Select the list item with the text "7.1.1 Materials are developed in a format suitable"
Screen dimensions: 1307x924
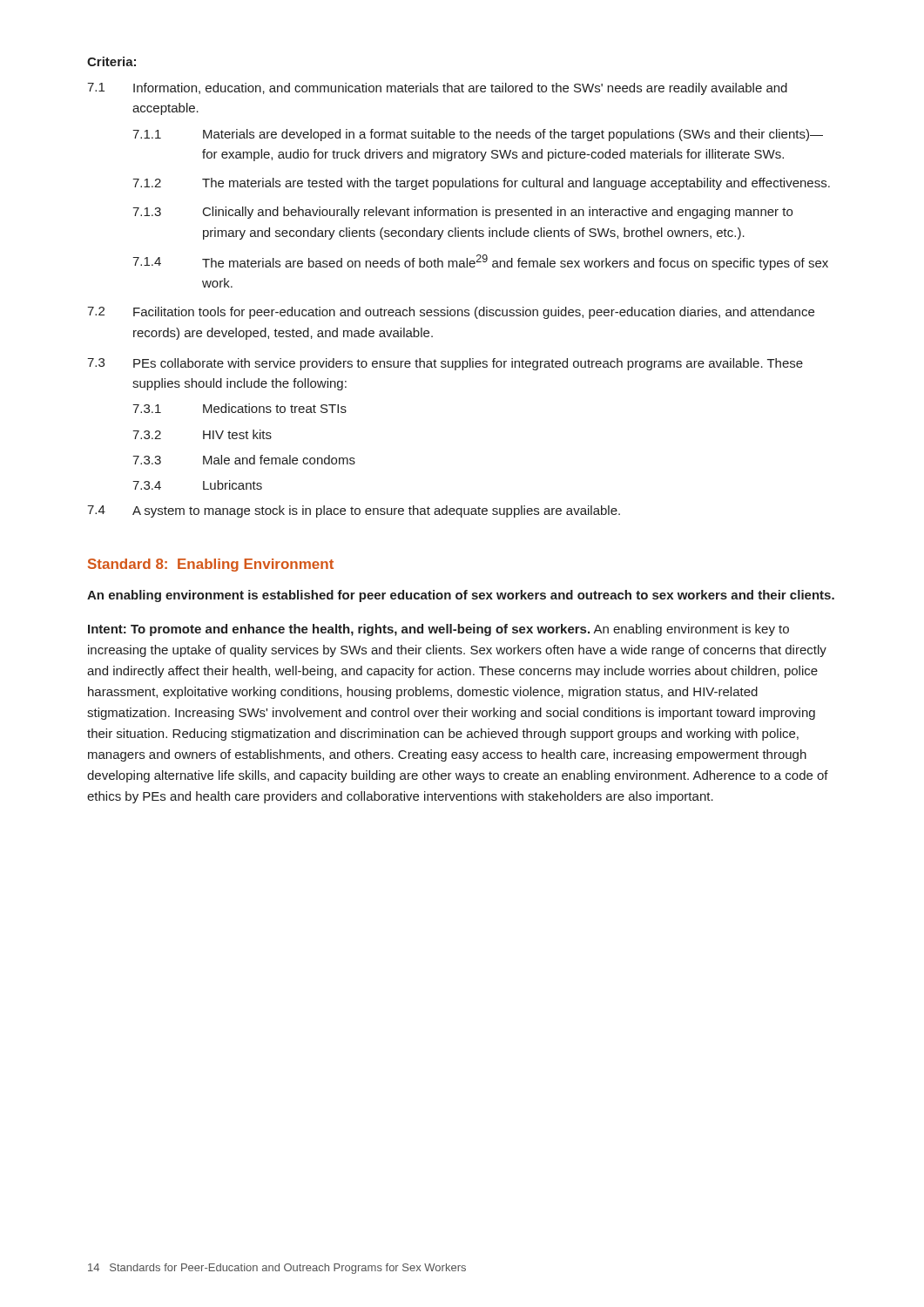coord(485,144)
